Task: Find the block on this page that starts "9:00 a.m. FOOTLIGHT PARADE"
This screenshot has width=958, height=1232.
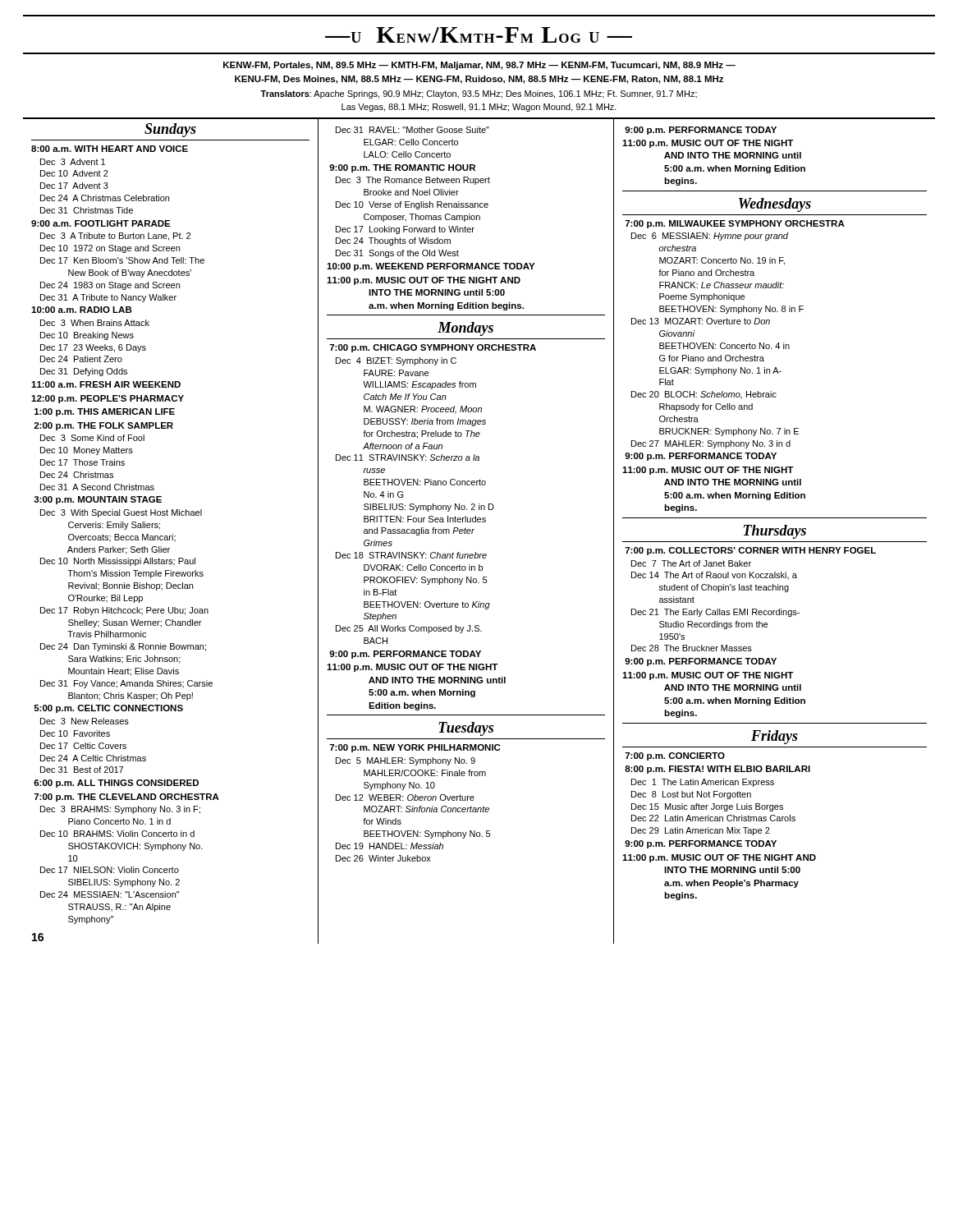Action: [x=118, y=260]
